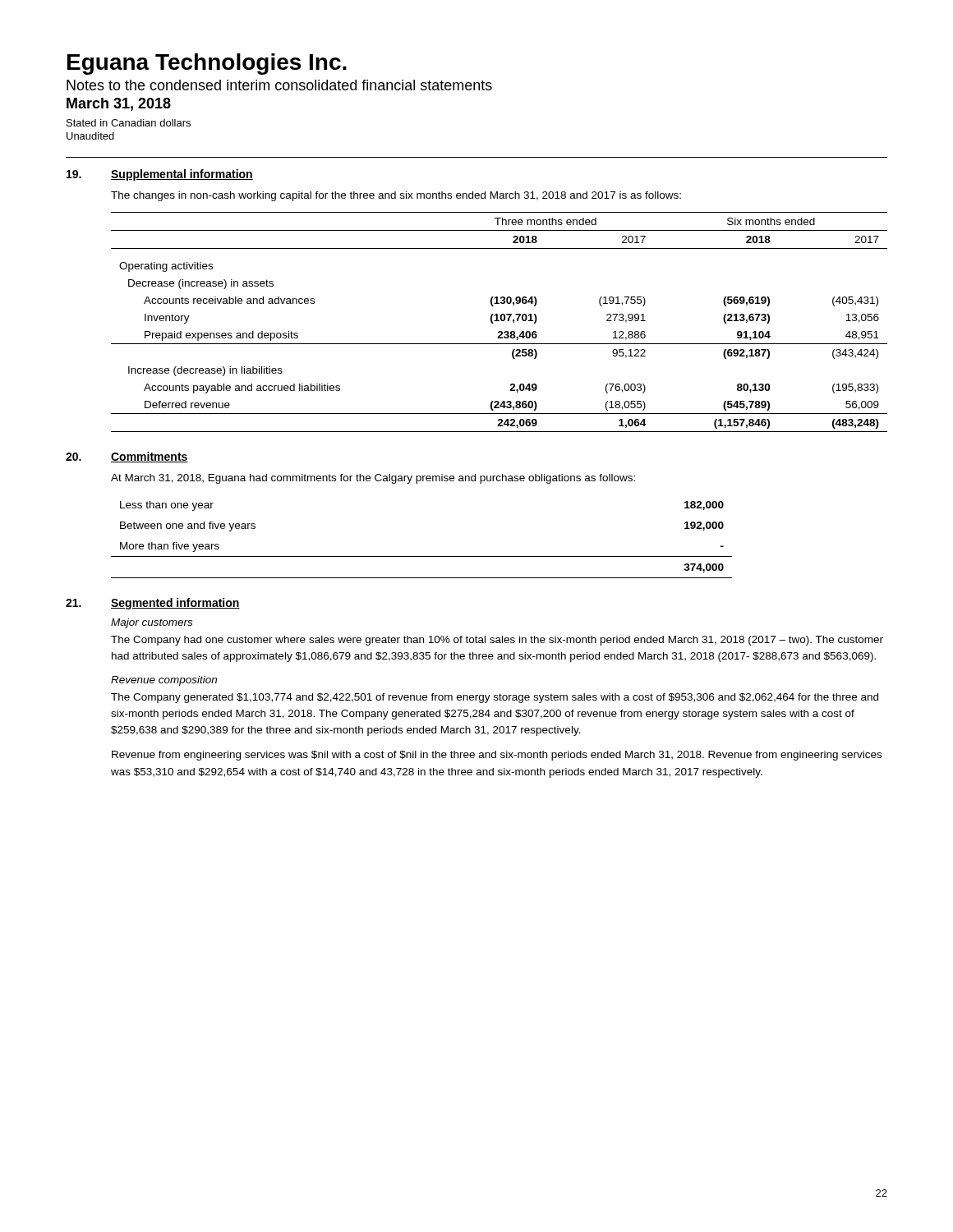This screenshot has width=953, height=1232.
Task: Find the text block that reads "The changes in non-cash"
Action: pos(396,195)
